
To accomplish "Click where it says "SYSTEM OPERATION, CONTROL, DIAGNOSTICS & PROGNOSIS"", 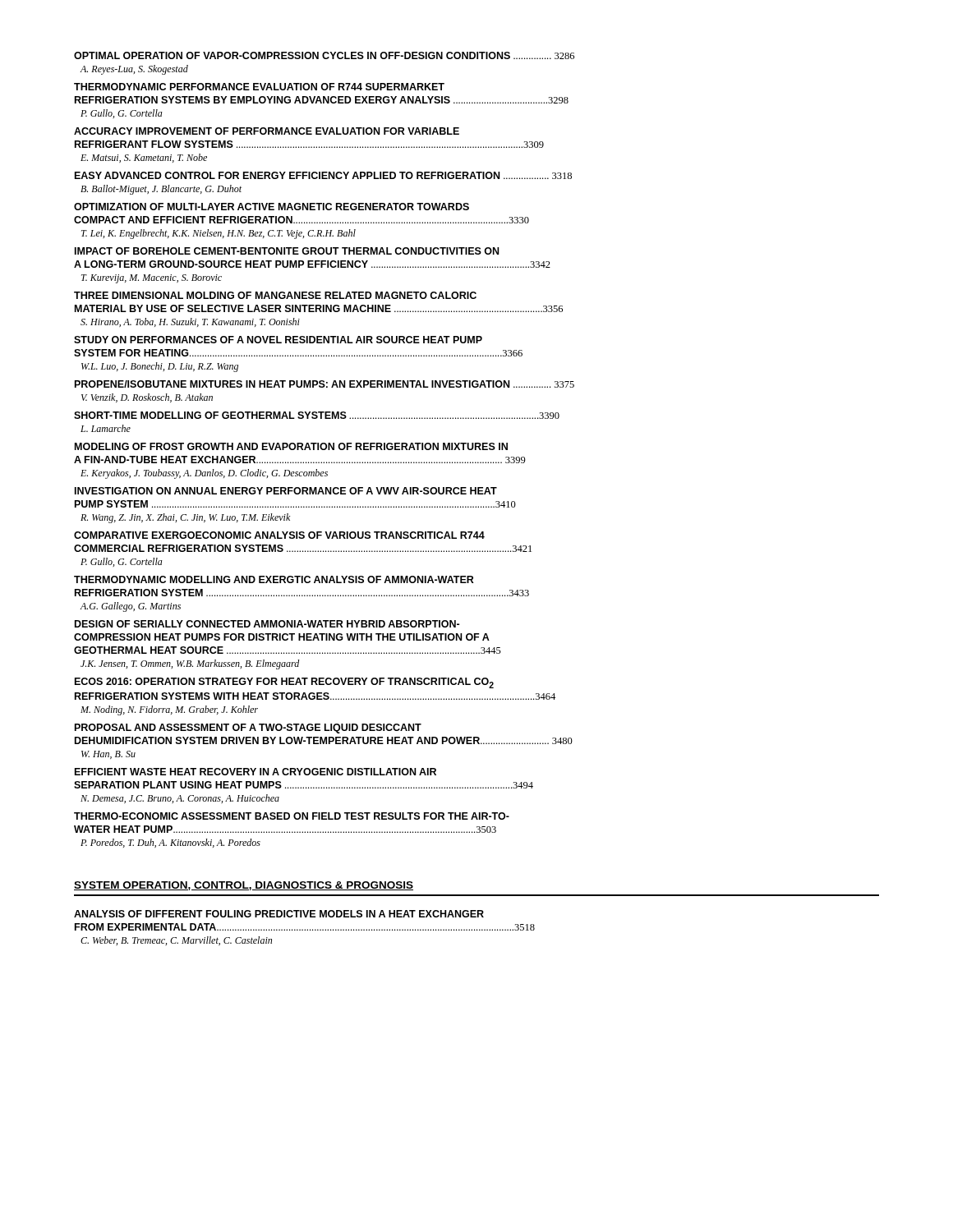I will (x=244, y=885).
